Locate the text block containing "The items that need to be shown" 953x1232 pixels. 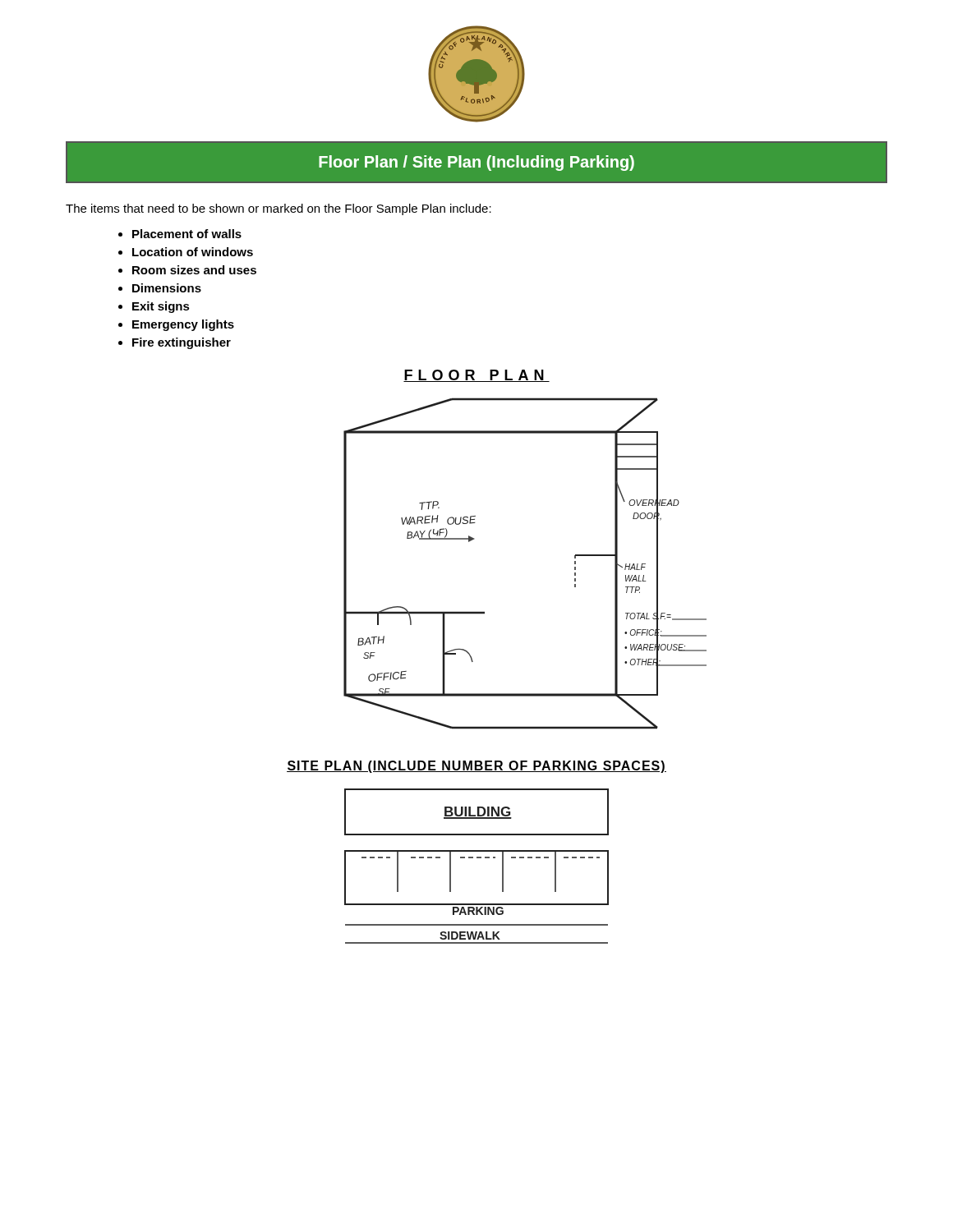(279, 208)
